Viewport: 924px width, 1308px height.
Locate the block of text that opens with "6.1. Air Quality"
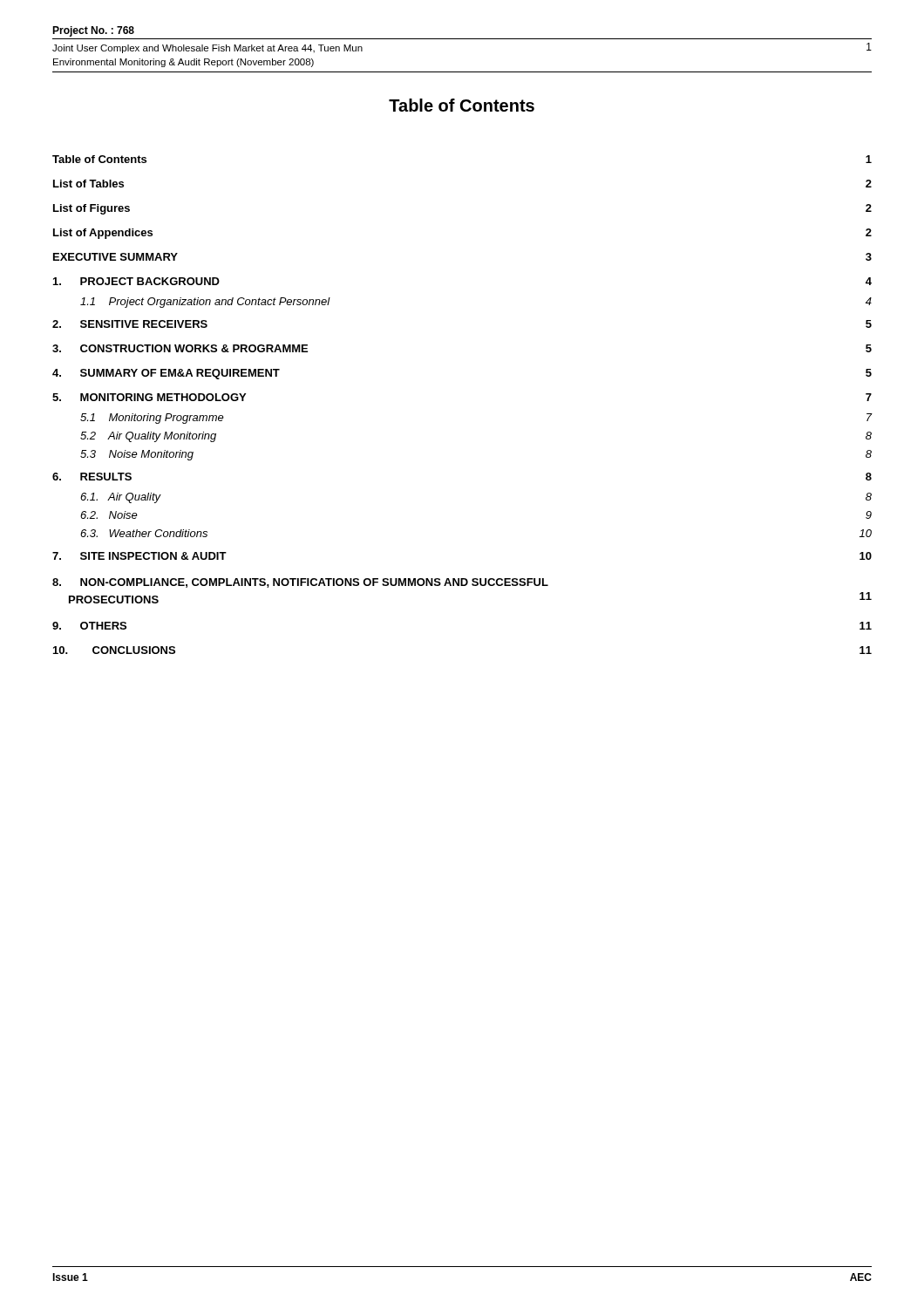click(119, 497)
